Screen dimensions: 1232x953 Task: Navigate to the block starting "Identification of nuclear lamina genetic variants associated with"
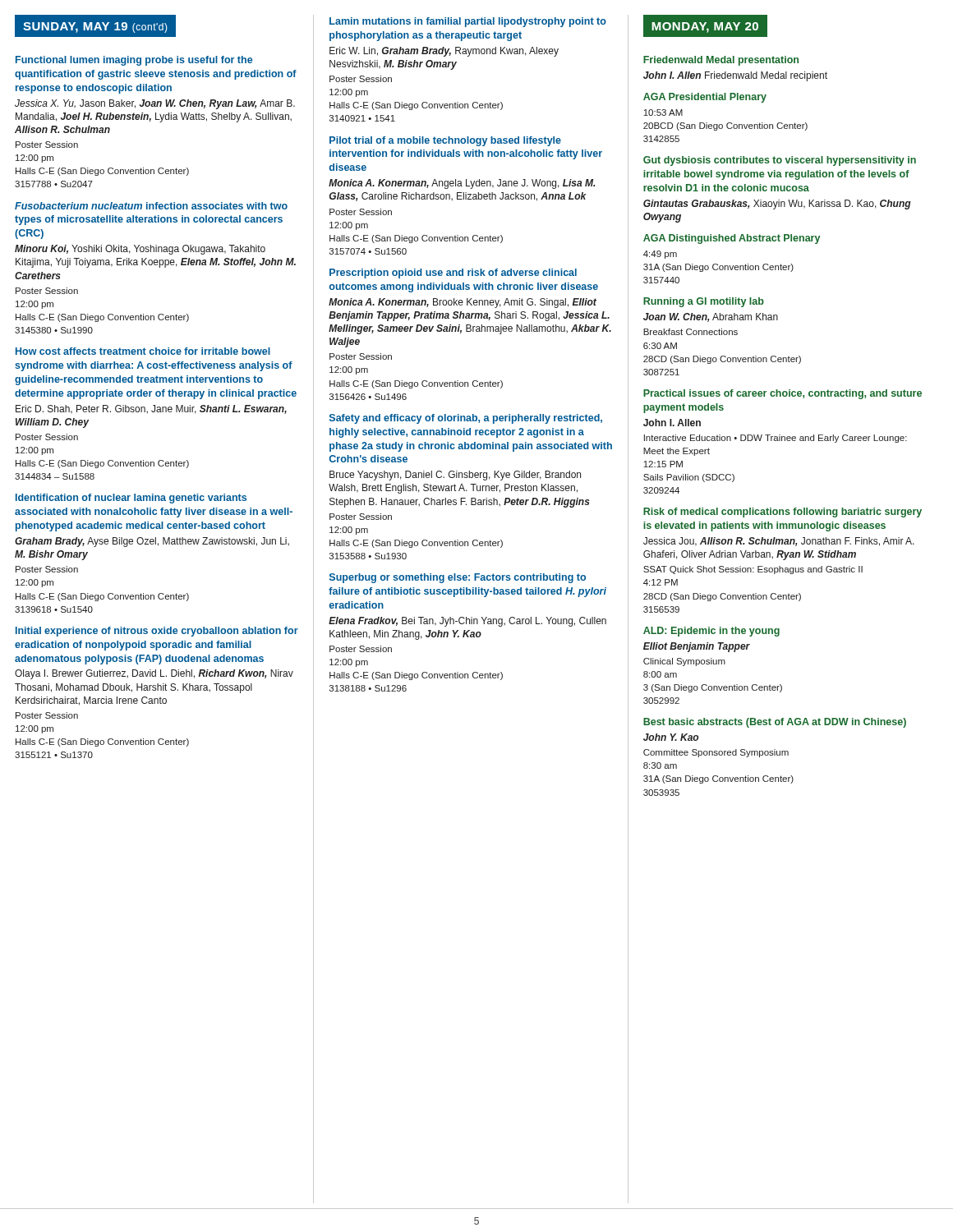pos(157,554)
